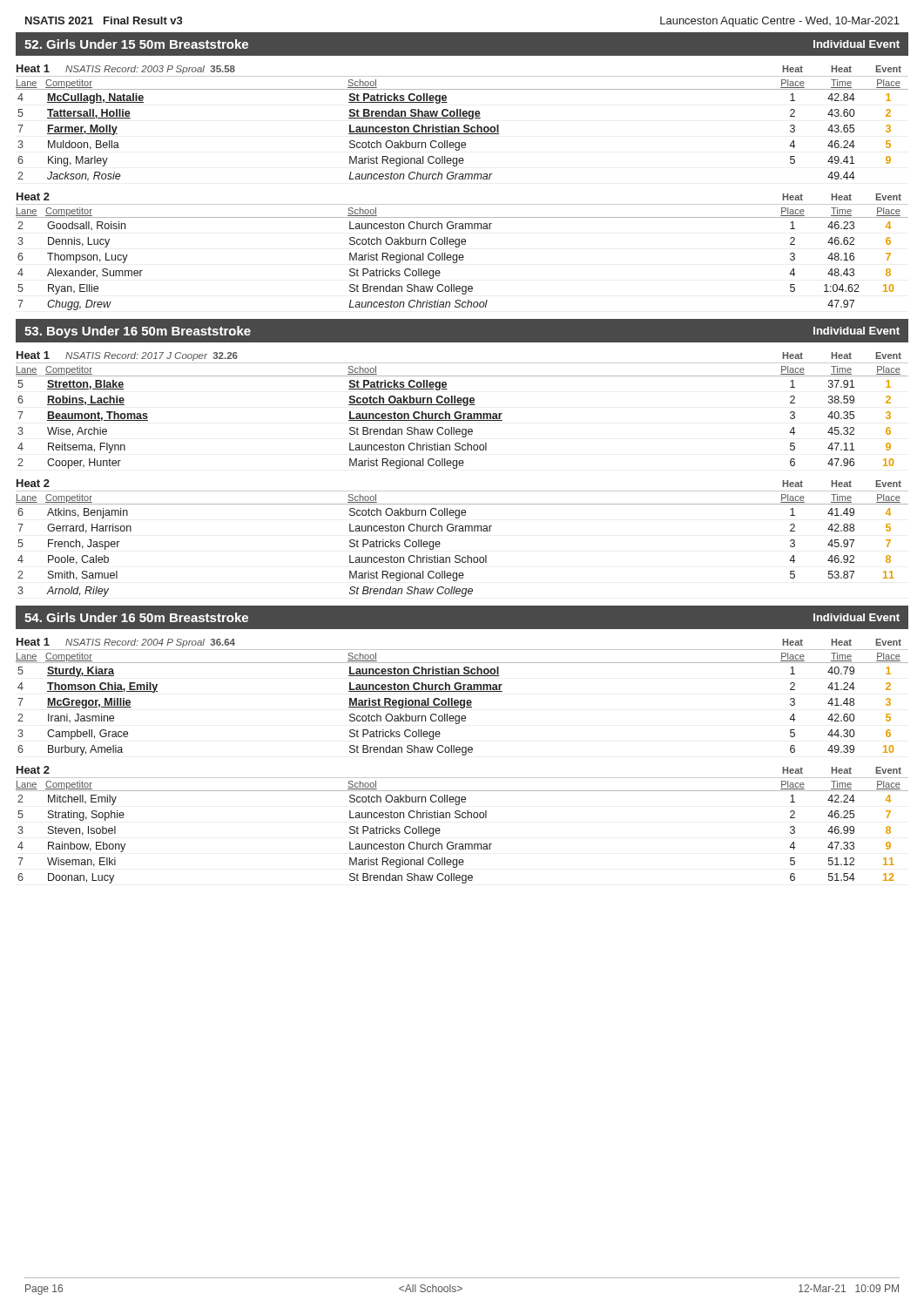The width and height of the screenshot is (924, 1307).
Task: Select the table that reads "6 Atkins, Benjamin Scotch Oakburn"
Action: click(462, 552)
